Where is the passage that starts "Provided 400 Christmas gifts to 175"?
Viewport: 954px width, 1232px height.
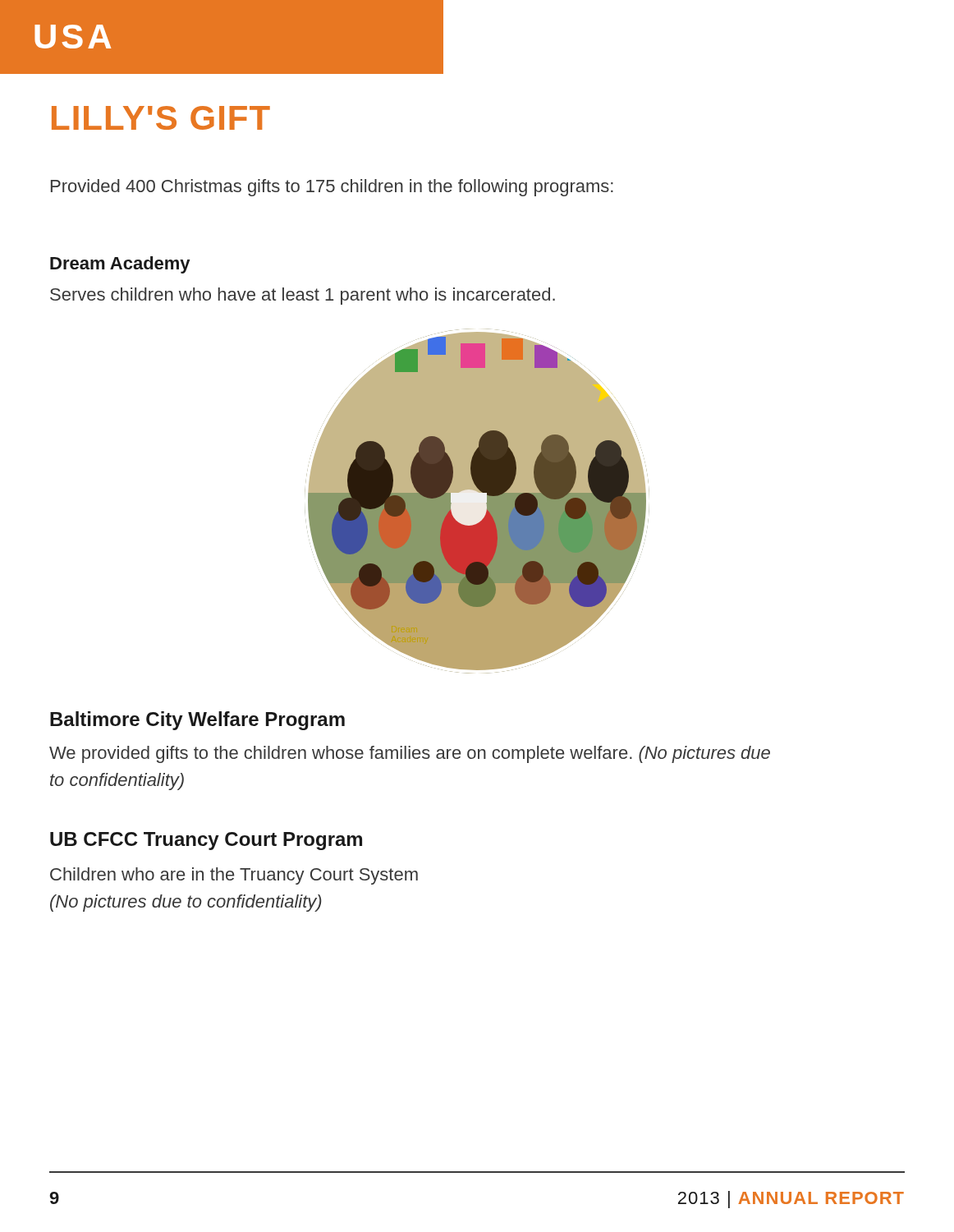pyautogui.click(x=332, y=186)
